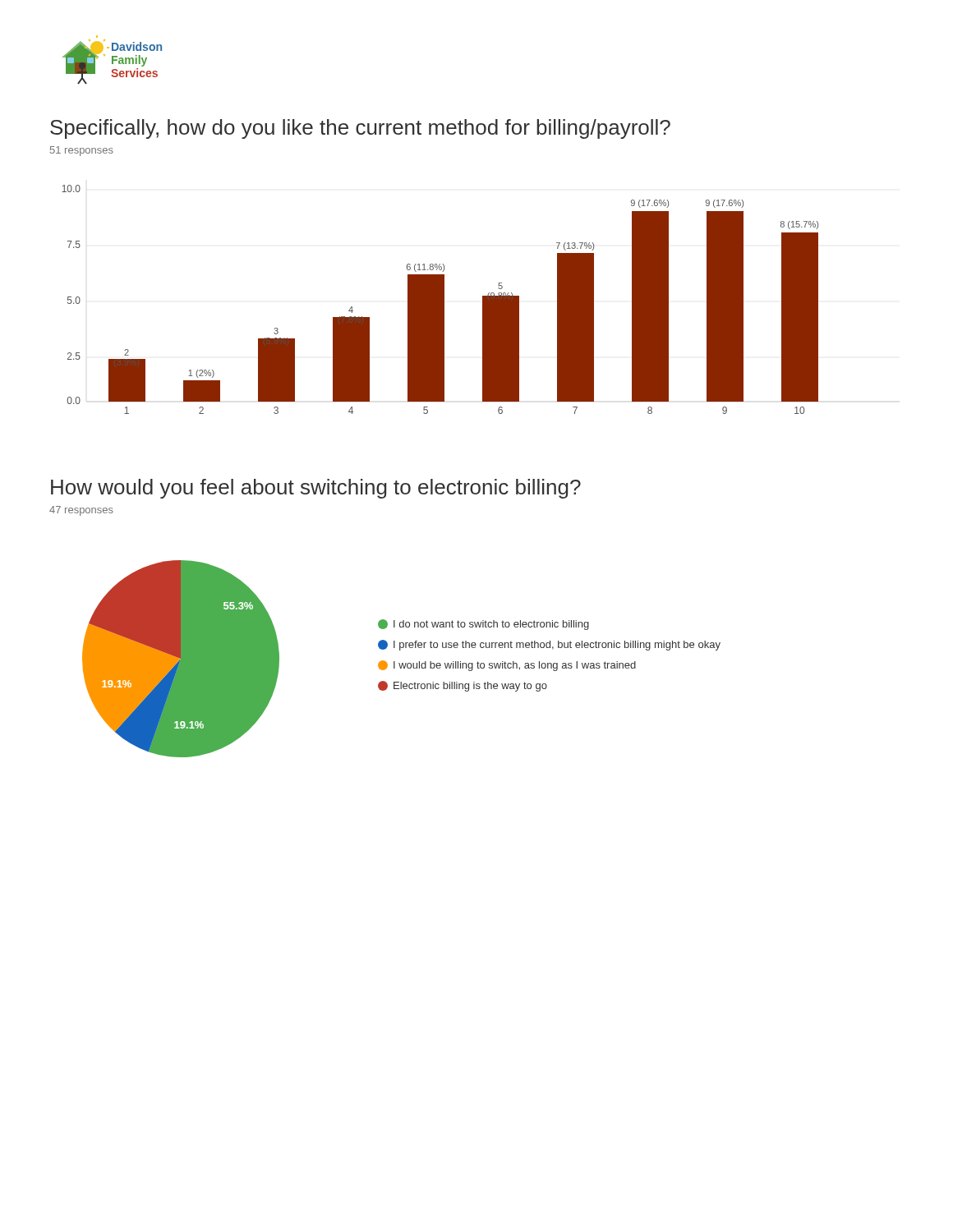Find the region starting "Specifically, how do you like the"
The width and height of the screenshot is (953, 1232).
(360, 127)
